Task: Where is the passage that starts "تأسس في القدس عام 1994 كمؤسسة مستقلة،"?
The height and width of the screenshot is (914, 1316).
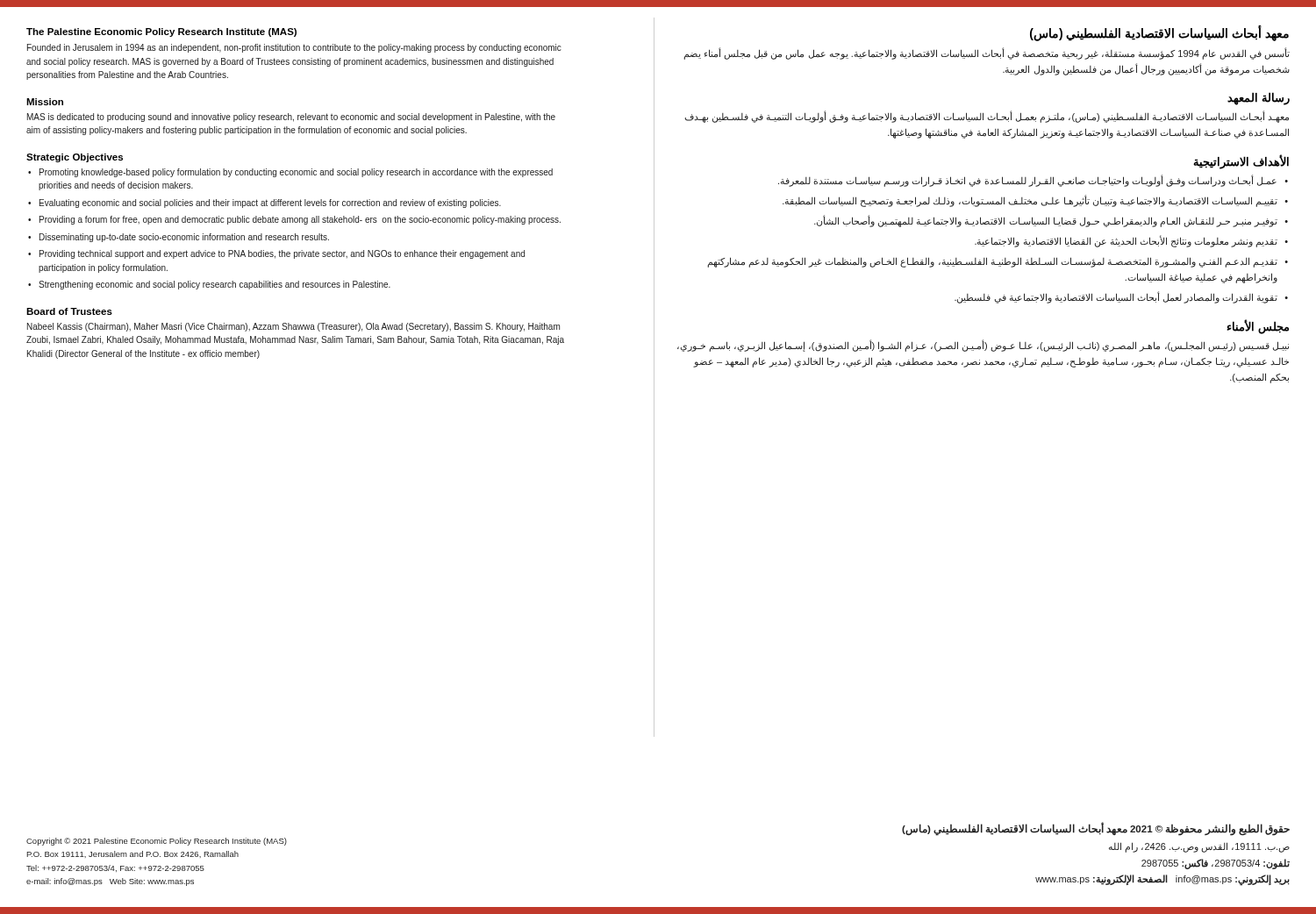Action: pos(987,61)
